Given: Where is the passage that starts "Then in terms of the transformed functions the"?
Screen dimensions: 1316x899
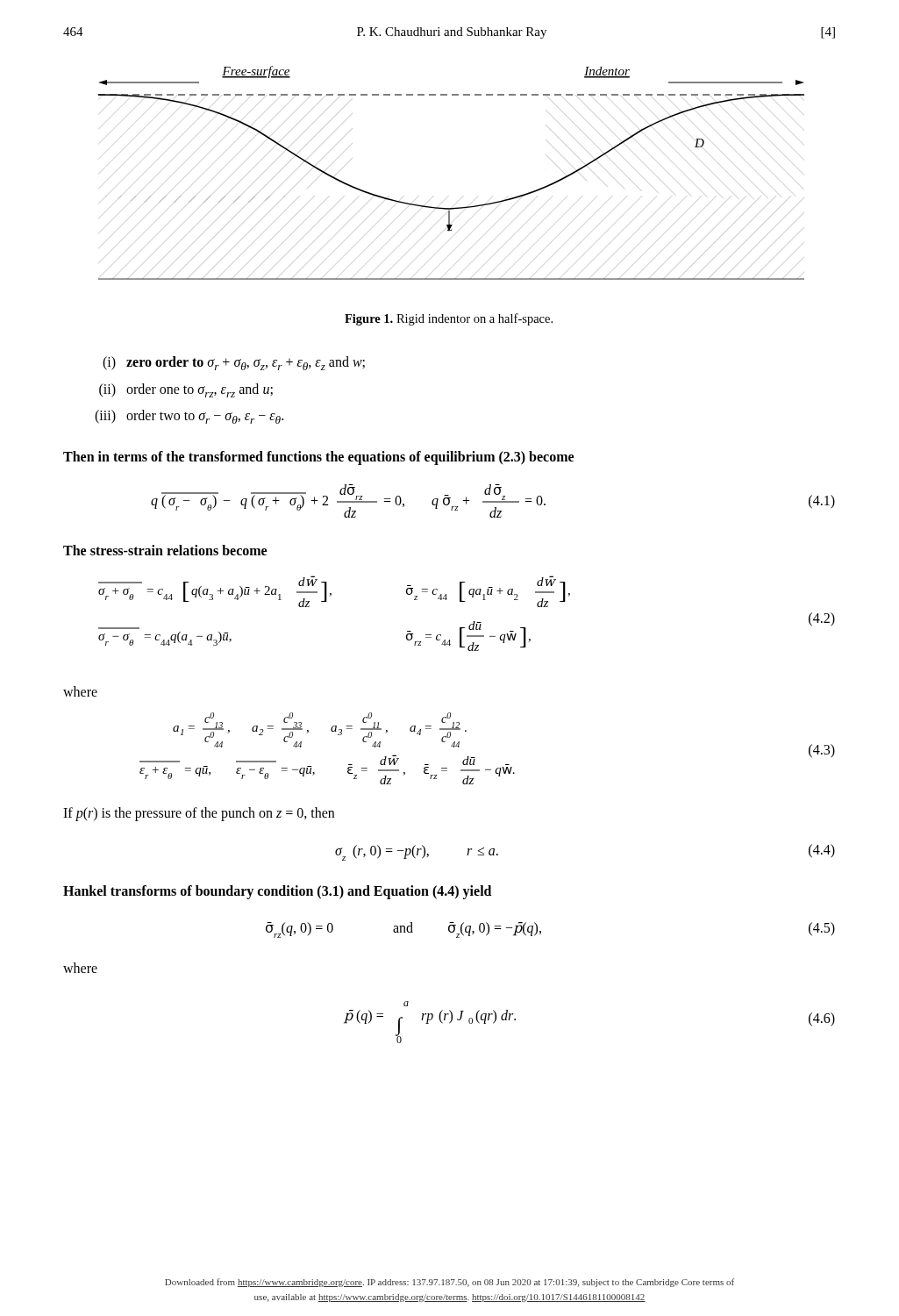Looking at the screenshot, I should click(319, 457).
